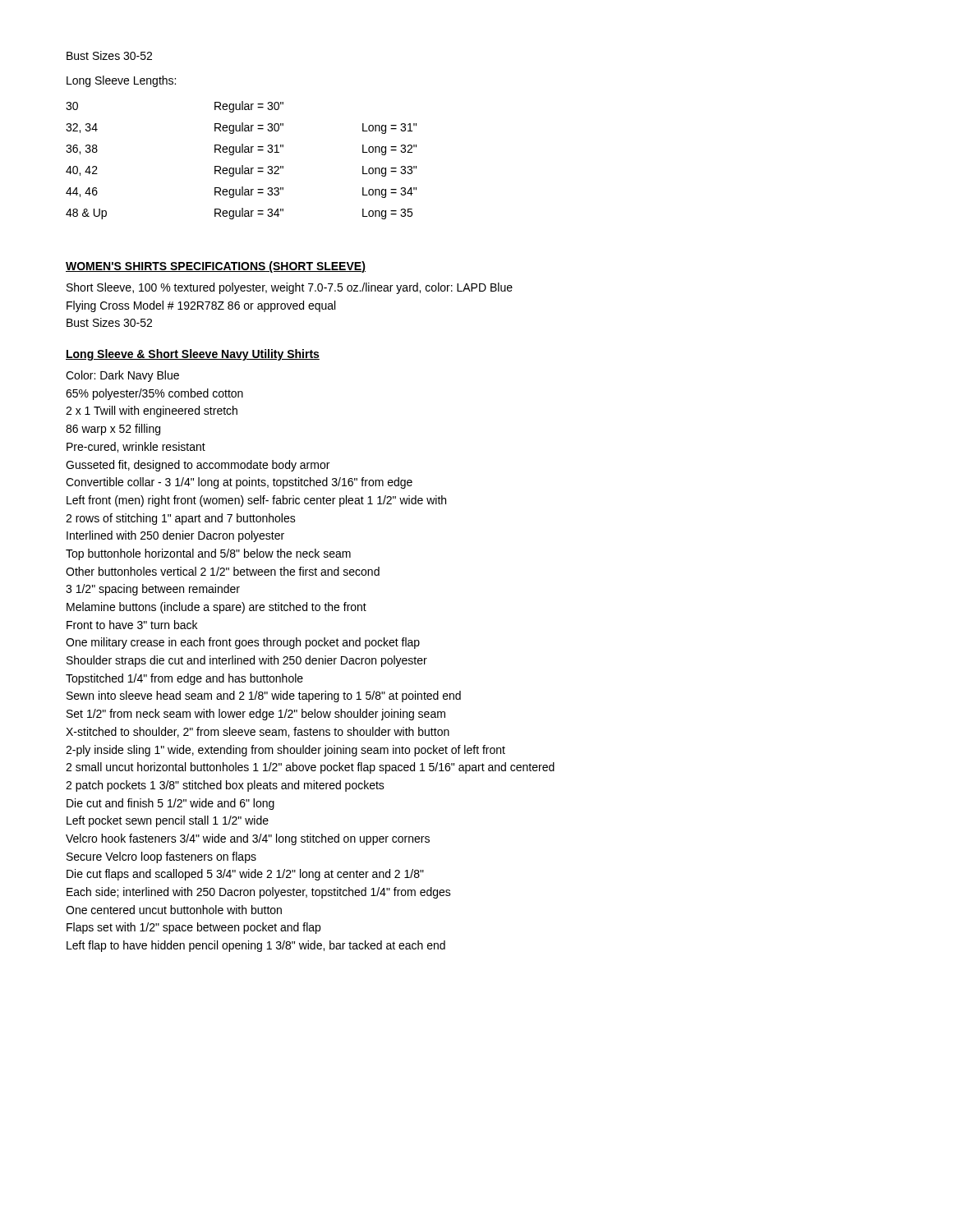The width and height of the screenshot is (953, 1232).
Task: Point to the section header beginning "Long Sleeve & Short"
Action: pos(193,354)
